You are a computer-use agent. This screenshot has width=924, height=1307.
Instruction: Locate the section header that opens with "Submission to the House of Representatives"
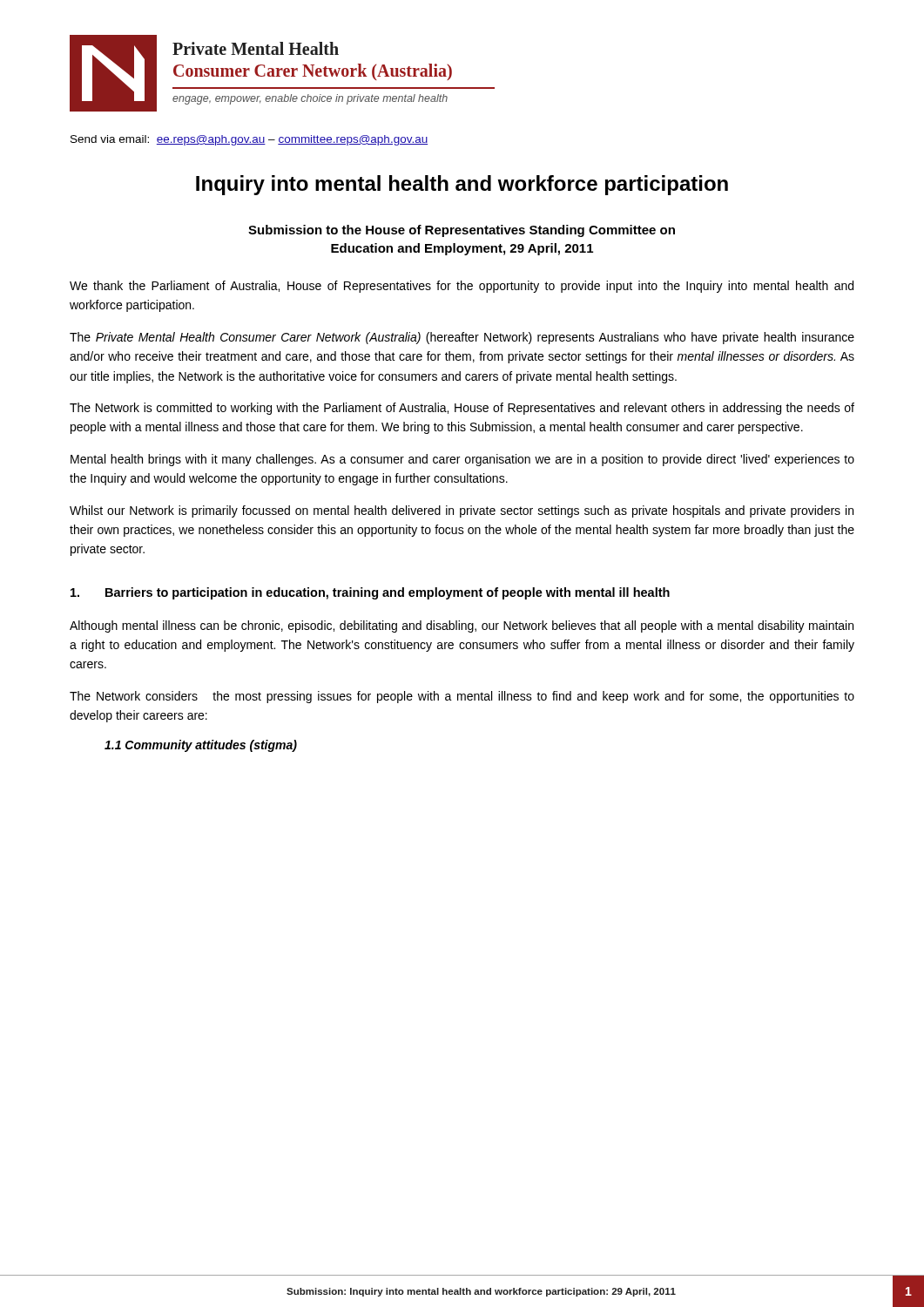pyautogui.click(x=462, y=239)
